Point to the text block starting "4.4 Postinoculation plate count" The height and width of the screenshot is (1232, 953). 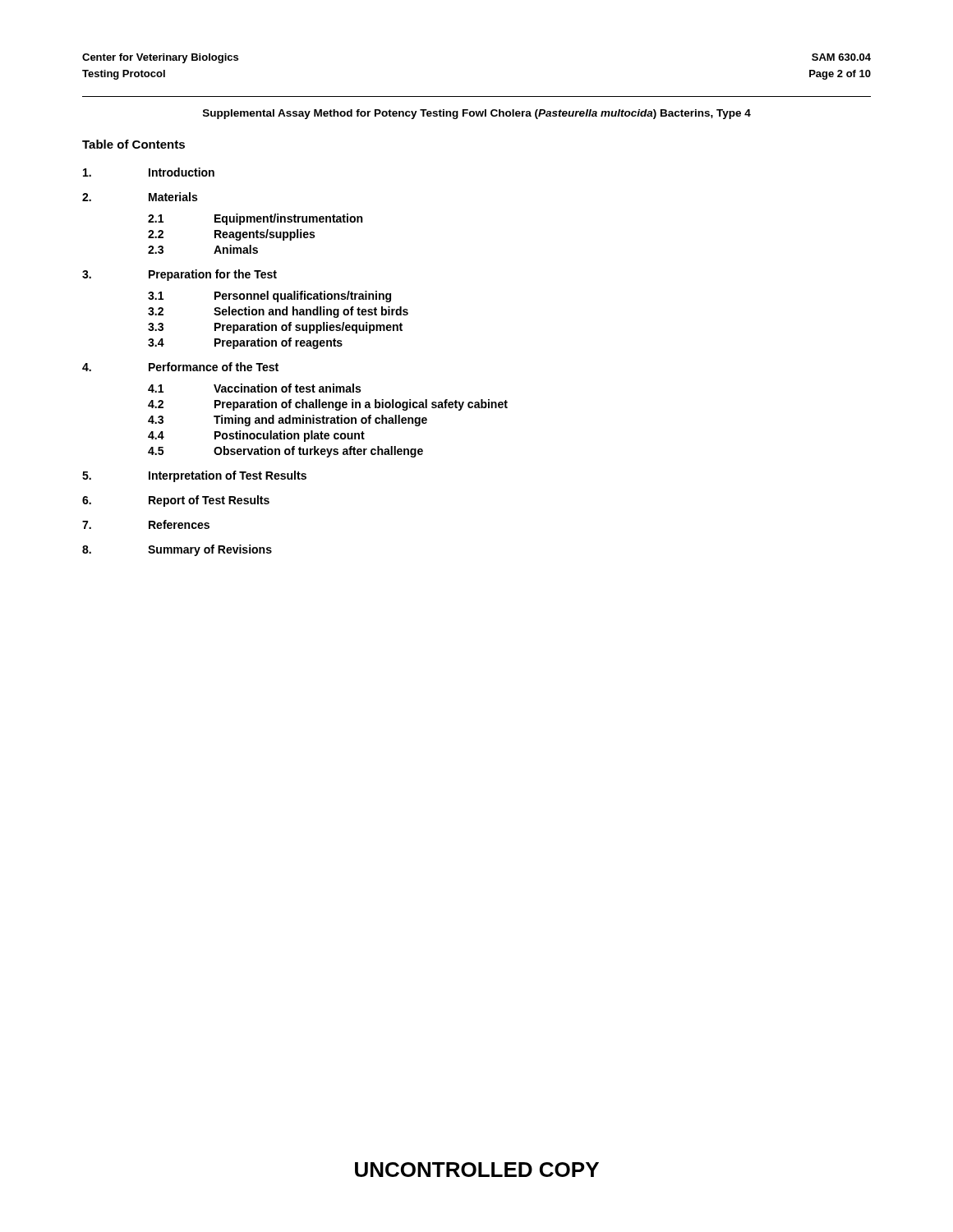click(256, 435)
